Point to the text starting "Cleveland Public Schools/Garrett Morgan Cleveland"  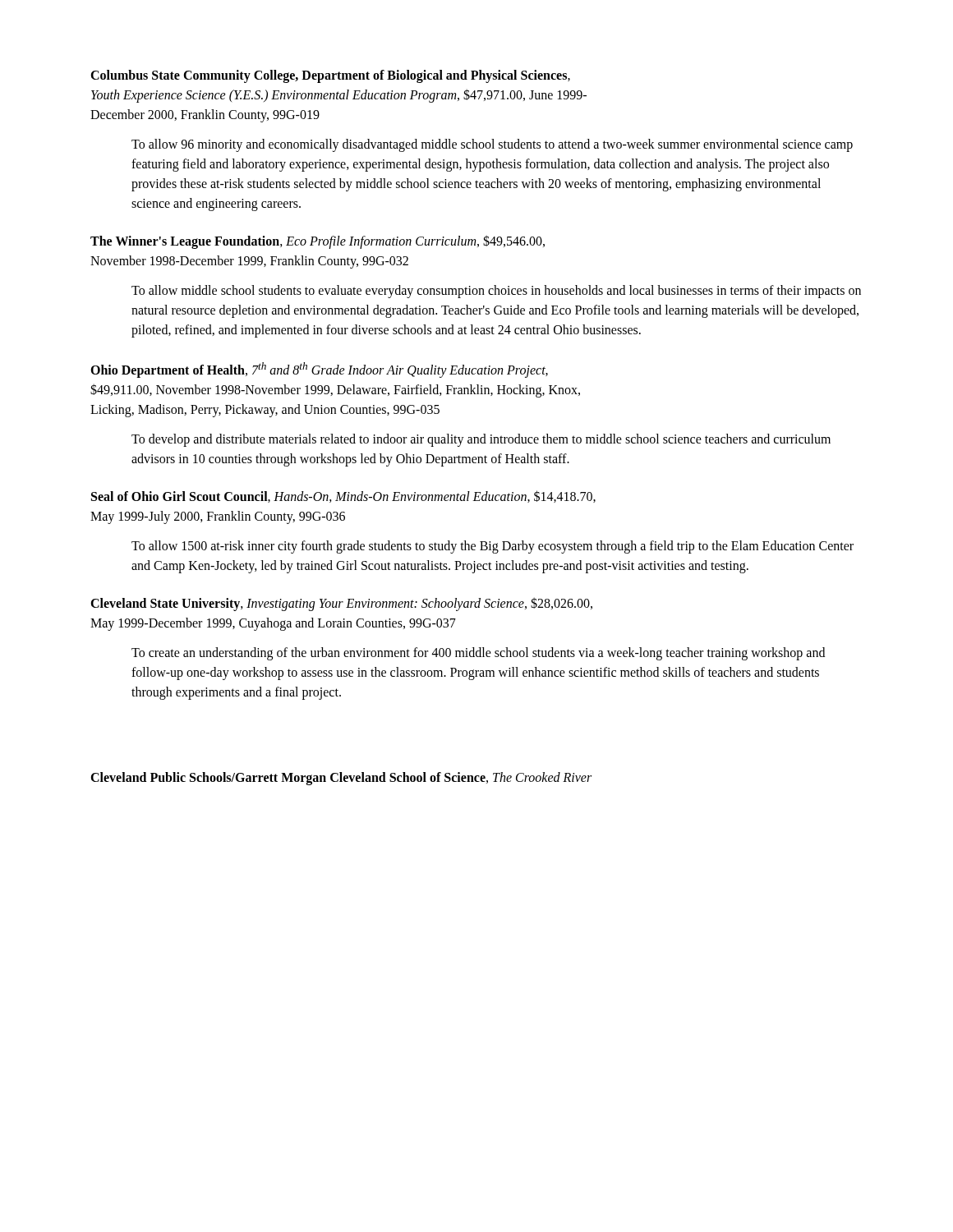[476, 778]
